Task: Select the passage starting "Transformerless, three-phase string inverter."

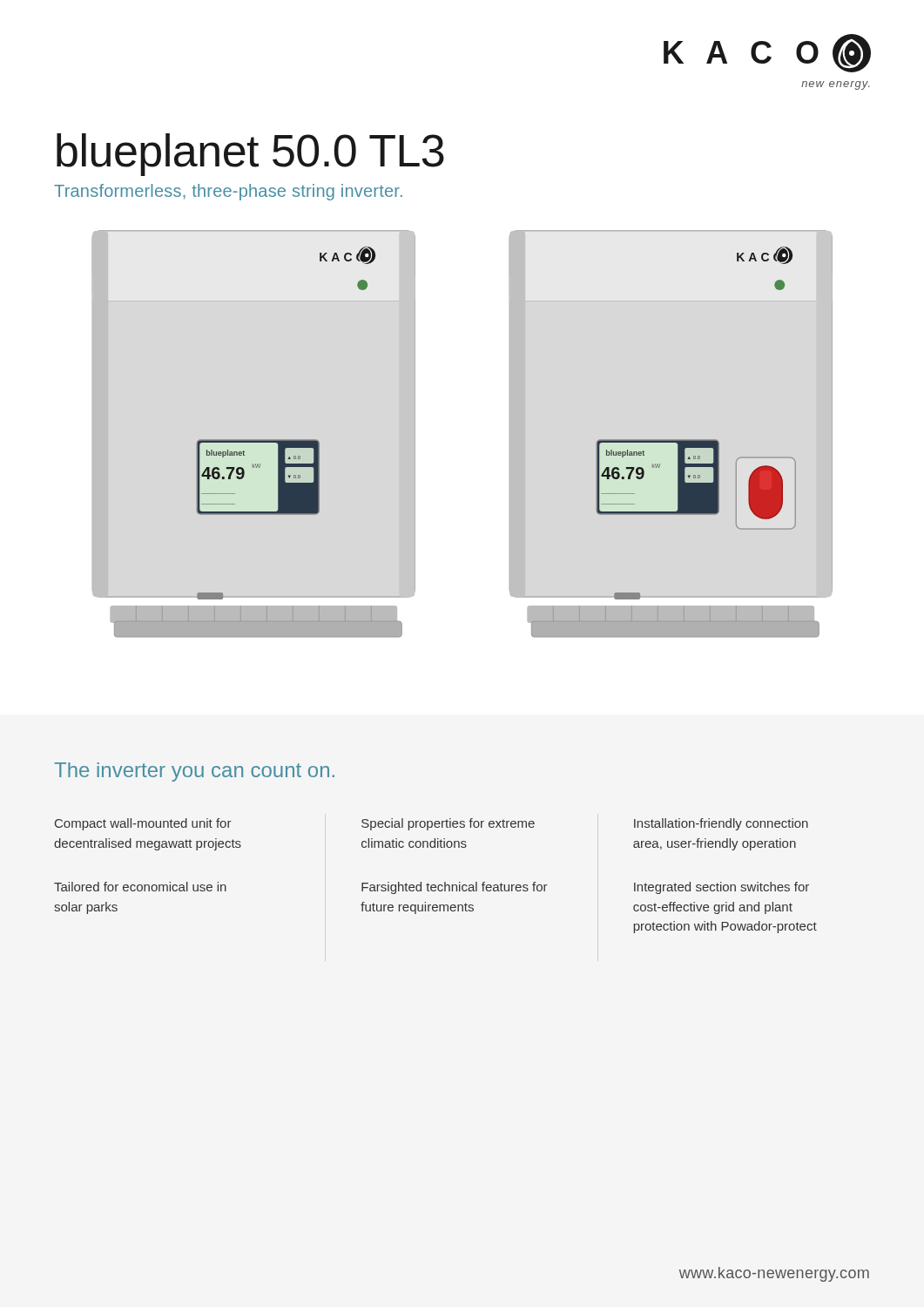Action: tap(229, 191)
